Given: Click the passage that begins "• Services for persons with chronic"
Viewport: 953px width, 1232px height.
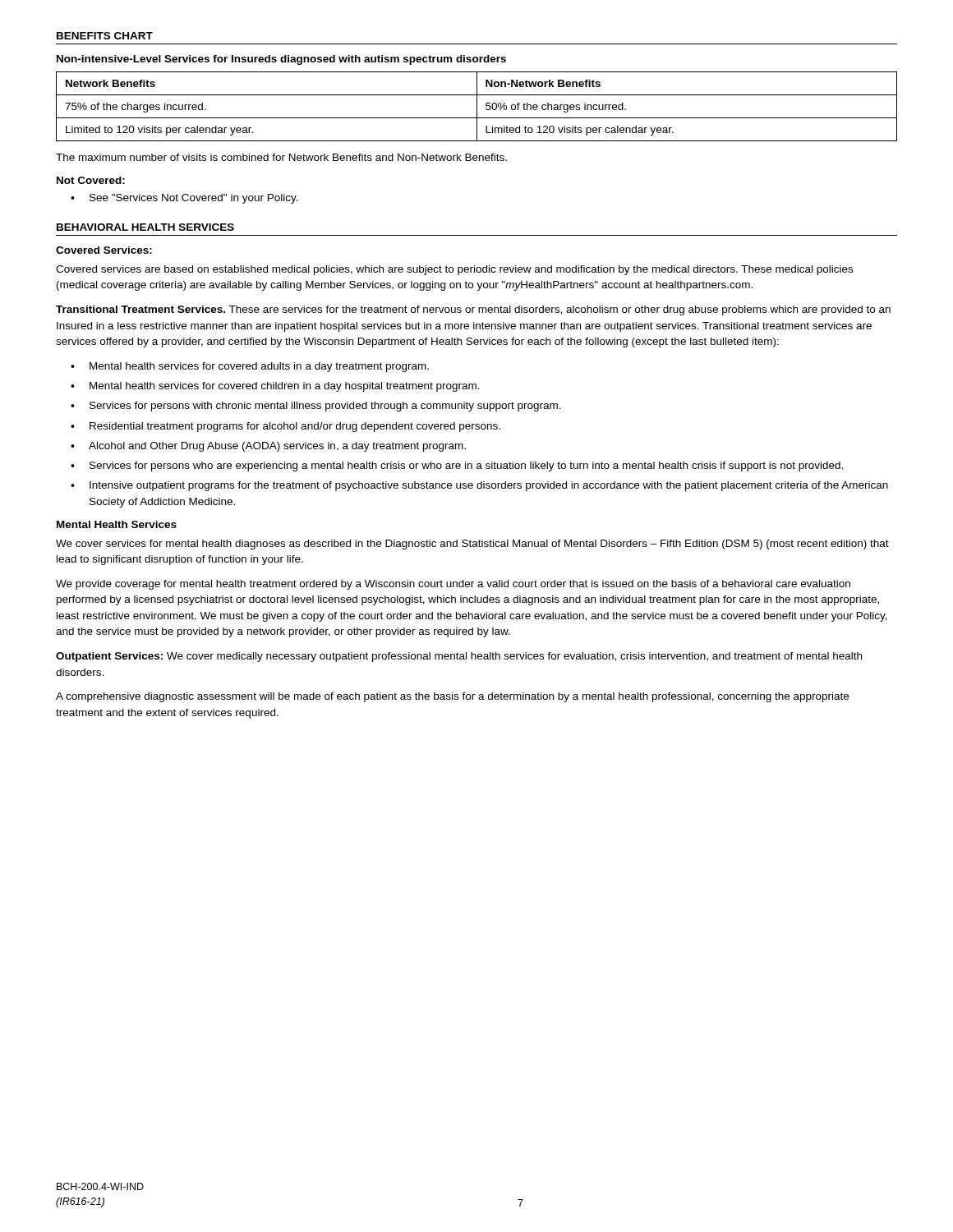Looking at the screenshot, I should tap(484, 406).
